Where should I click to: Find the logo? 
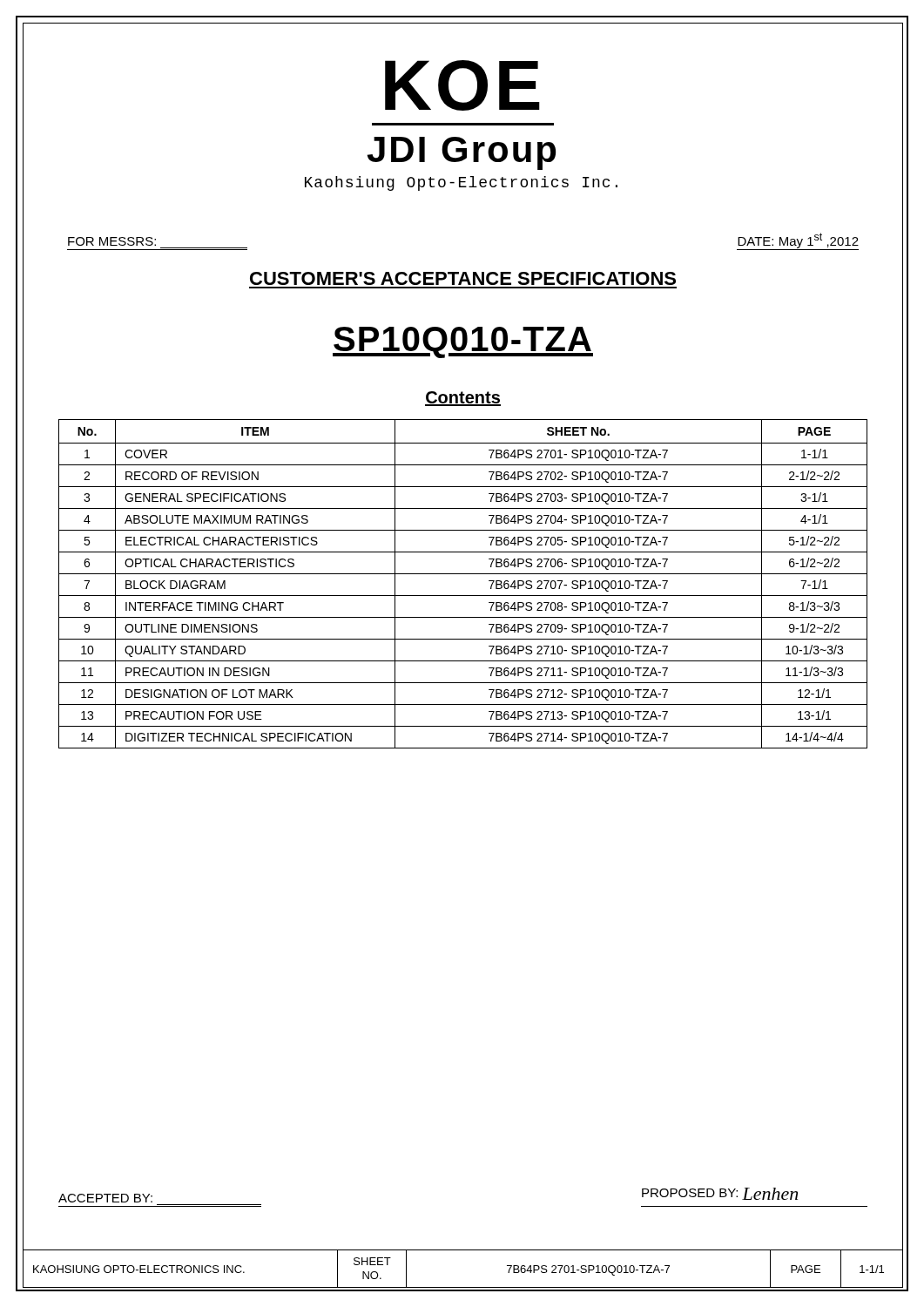coord(463,121)
